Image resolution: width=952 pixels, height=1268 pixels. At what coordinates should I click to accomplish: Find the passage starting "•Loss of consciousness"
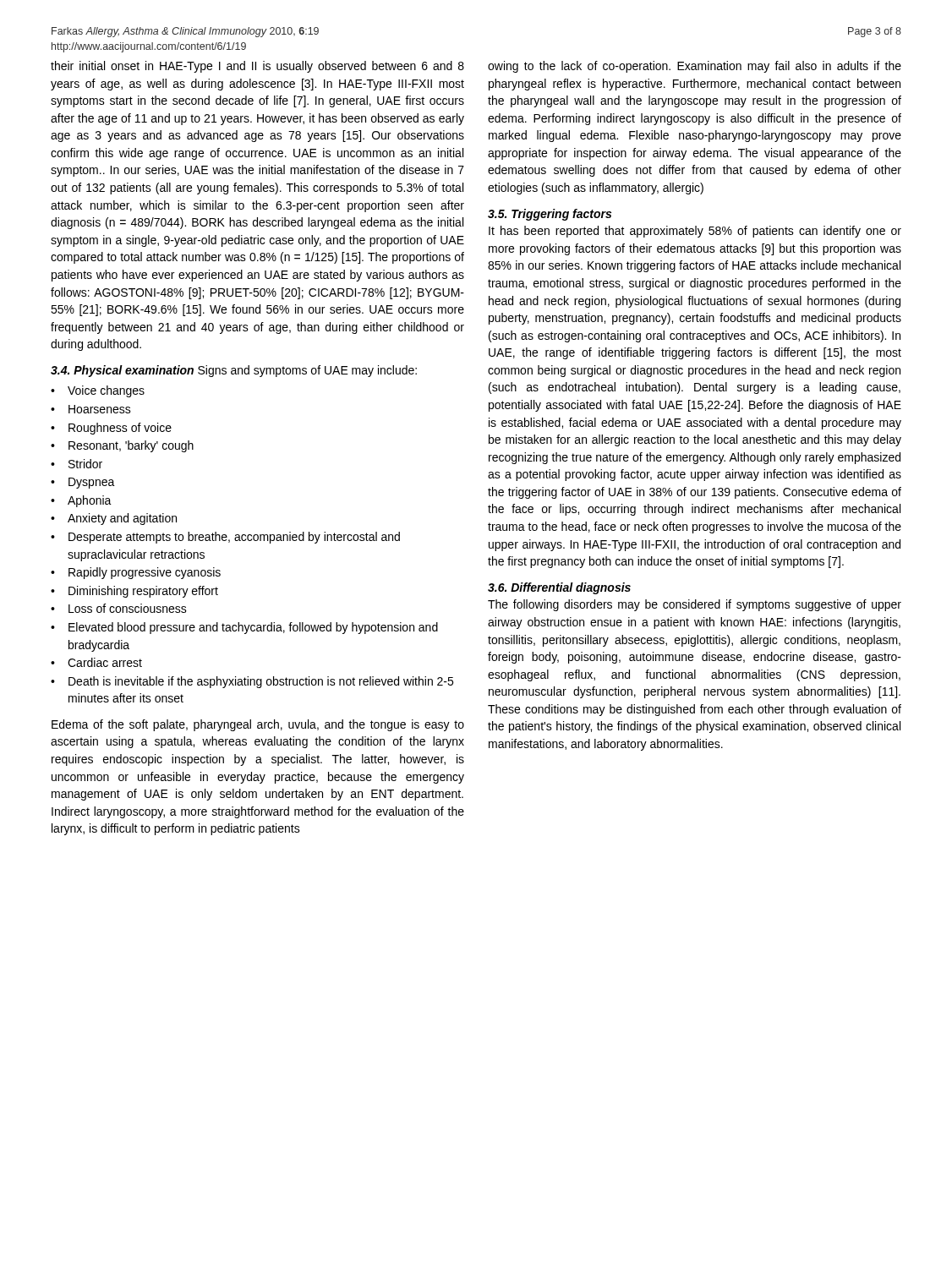pos(119,608)
